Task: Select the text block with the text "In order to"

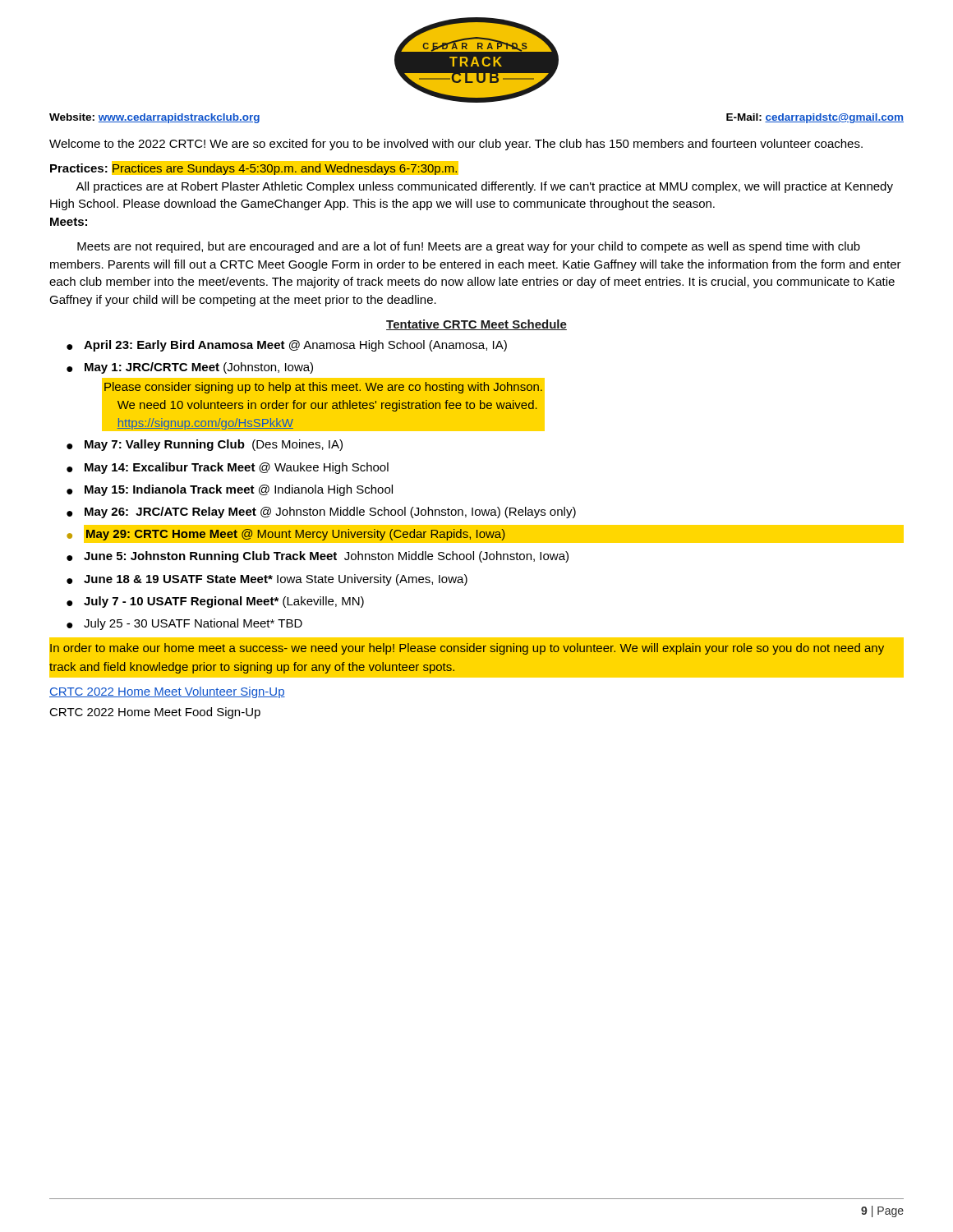Action: 467,657
